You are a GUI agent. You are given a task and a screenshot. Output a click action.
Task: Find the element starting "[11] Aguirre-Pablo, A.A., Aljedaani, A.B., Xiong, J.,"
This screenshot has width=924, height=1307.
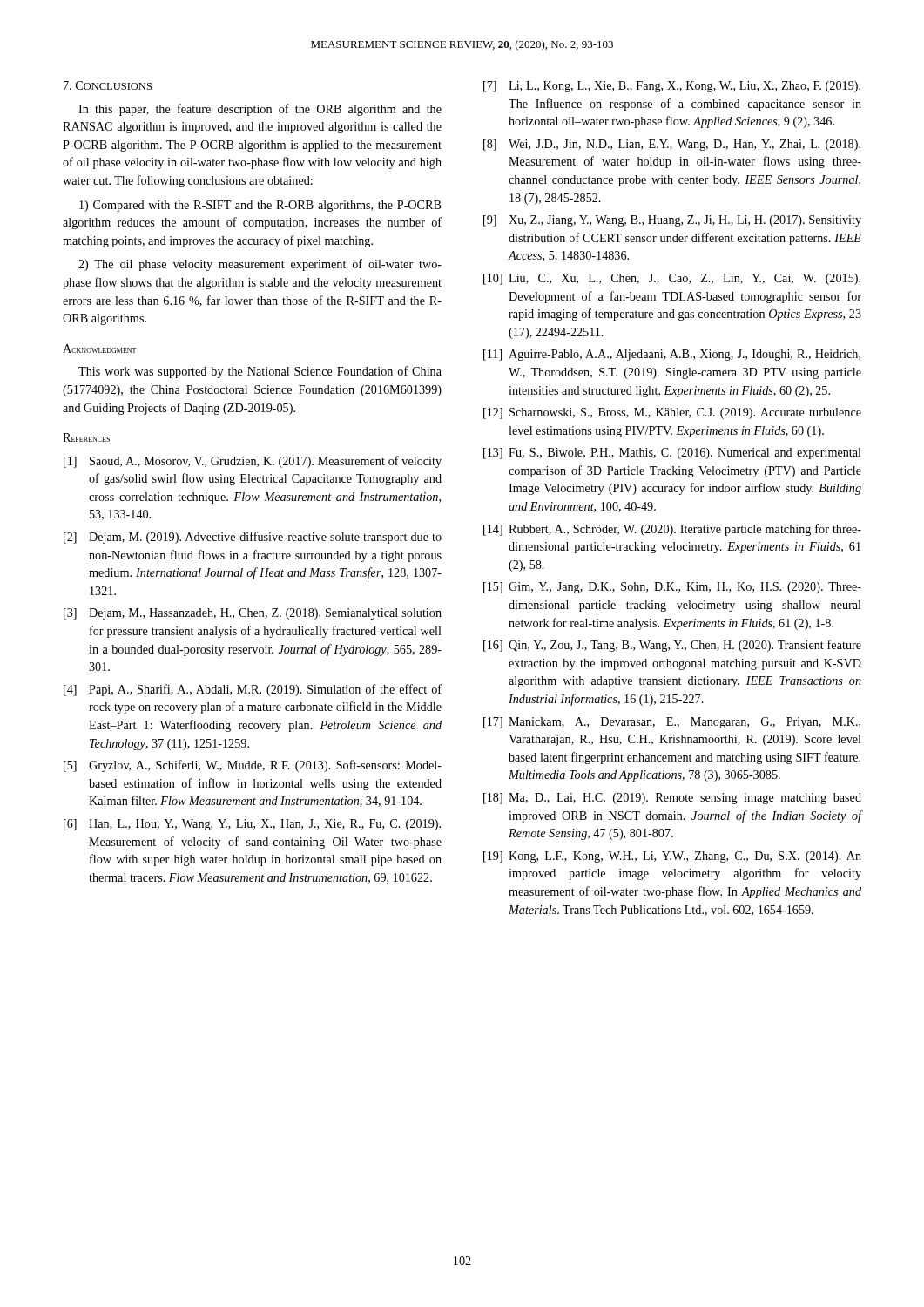click(x=672, y=372)
